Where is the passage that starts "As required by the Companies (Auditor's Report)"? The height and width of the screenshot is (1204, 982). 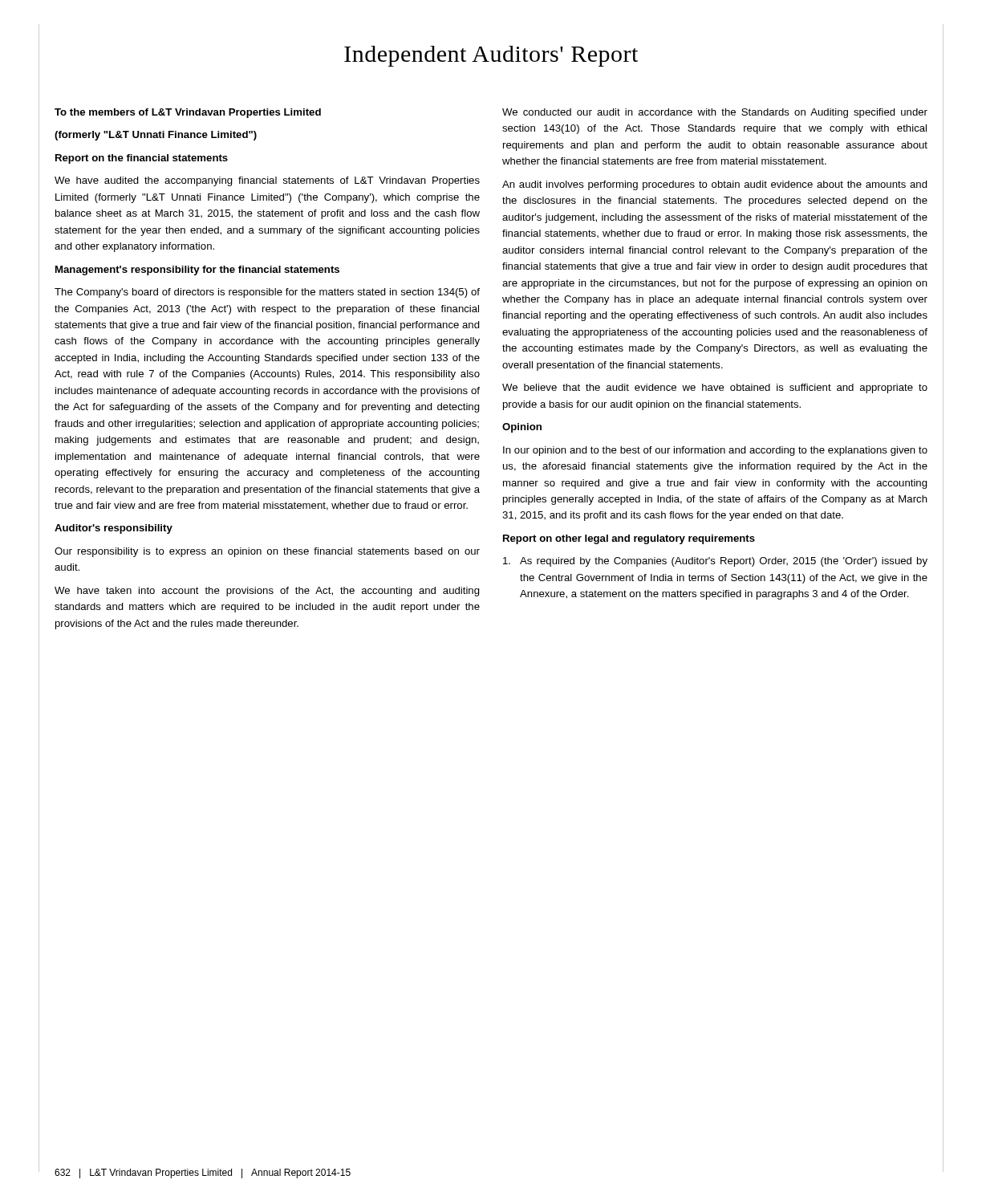click(x=715, y=578)
